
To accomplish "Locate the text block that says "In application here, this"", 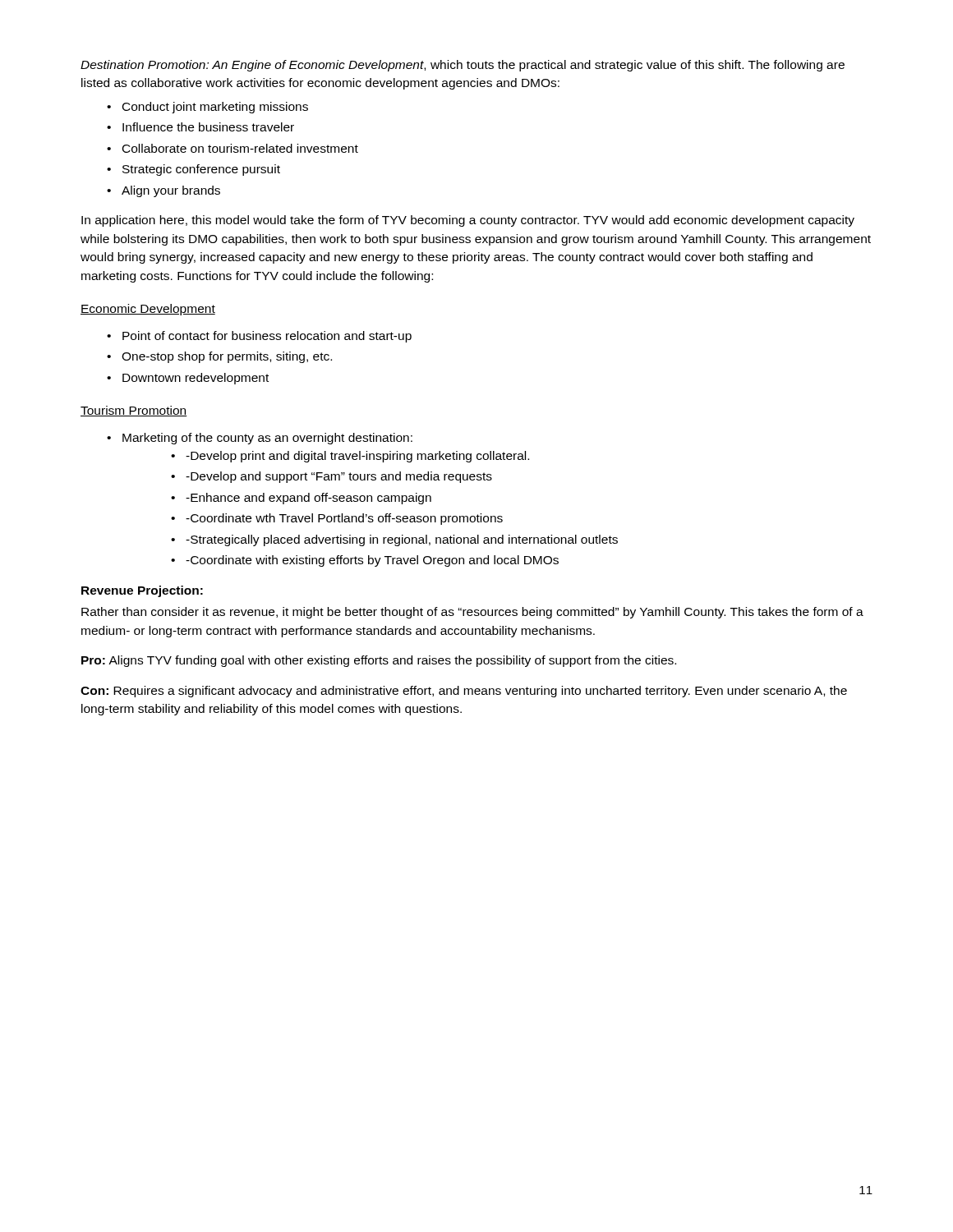I will [x=476, y=248].
